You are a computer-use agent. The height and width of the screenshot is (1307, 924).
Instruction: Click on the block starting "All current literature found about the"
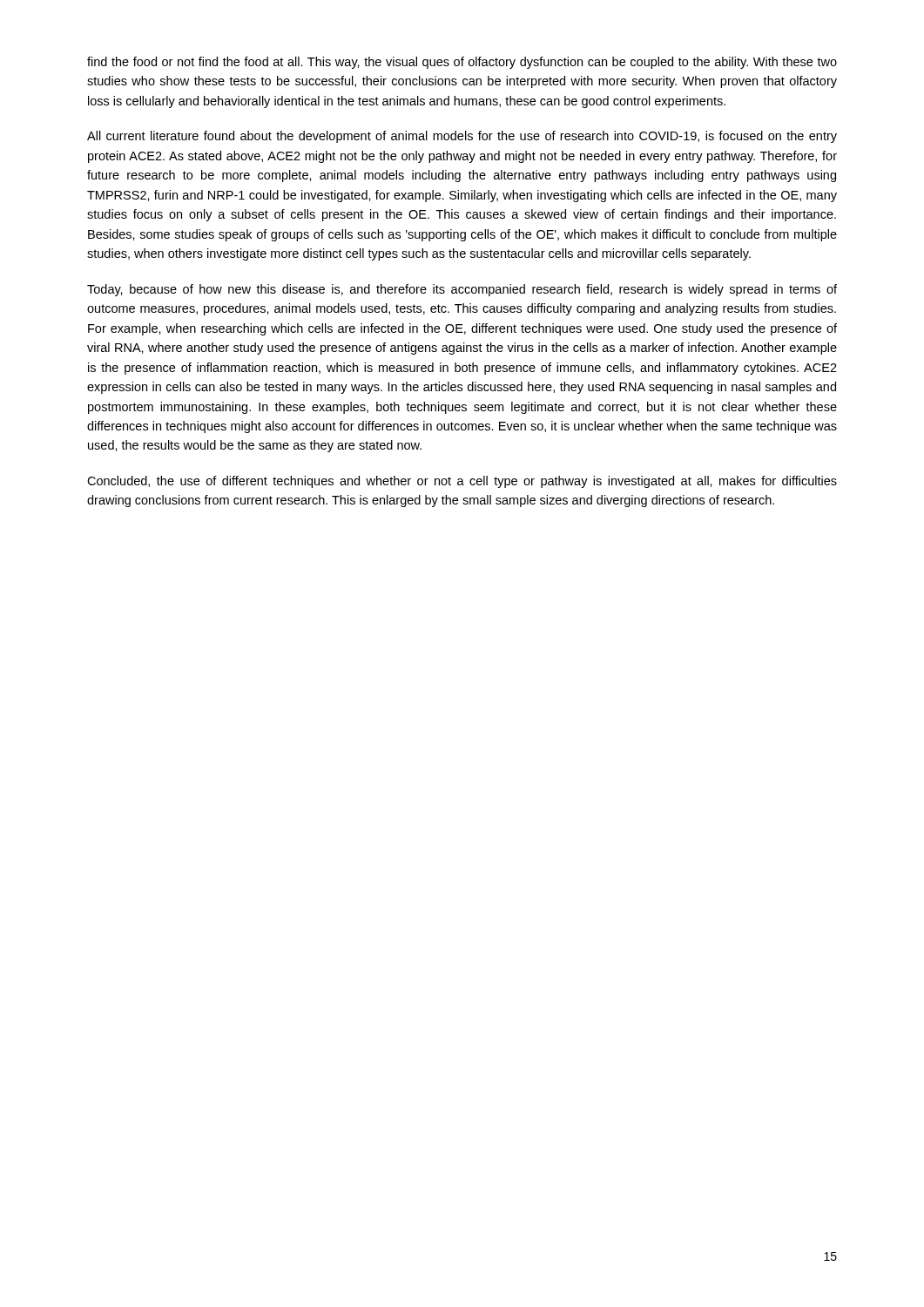pos(462,195)
